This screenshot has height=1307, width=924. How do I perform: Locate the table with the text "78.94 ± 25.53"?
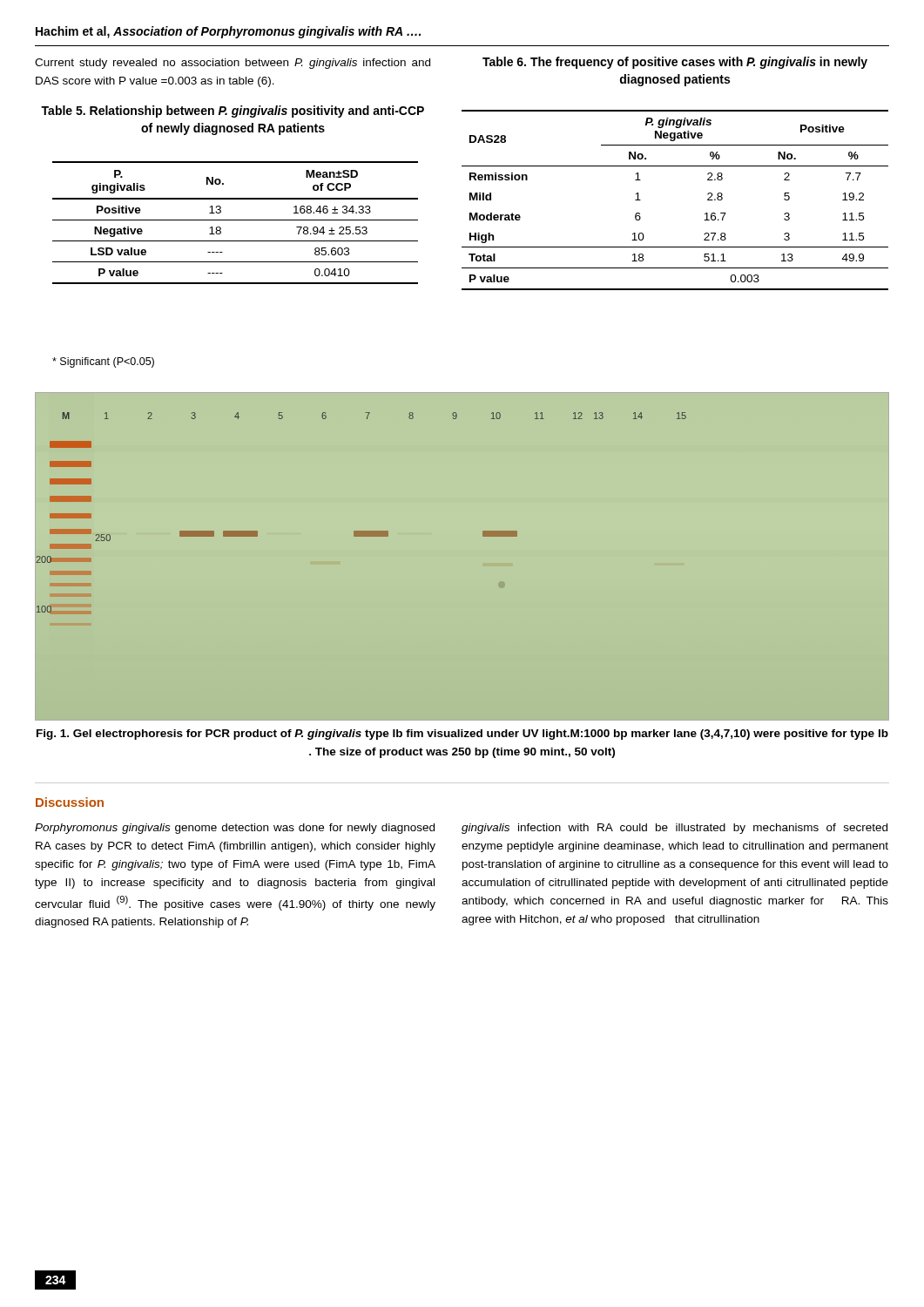[235, 223]
